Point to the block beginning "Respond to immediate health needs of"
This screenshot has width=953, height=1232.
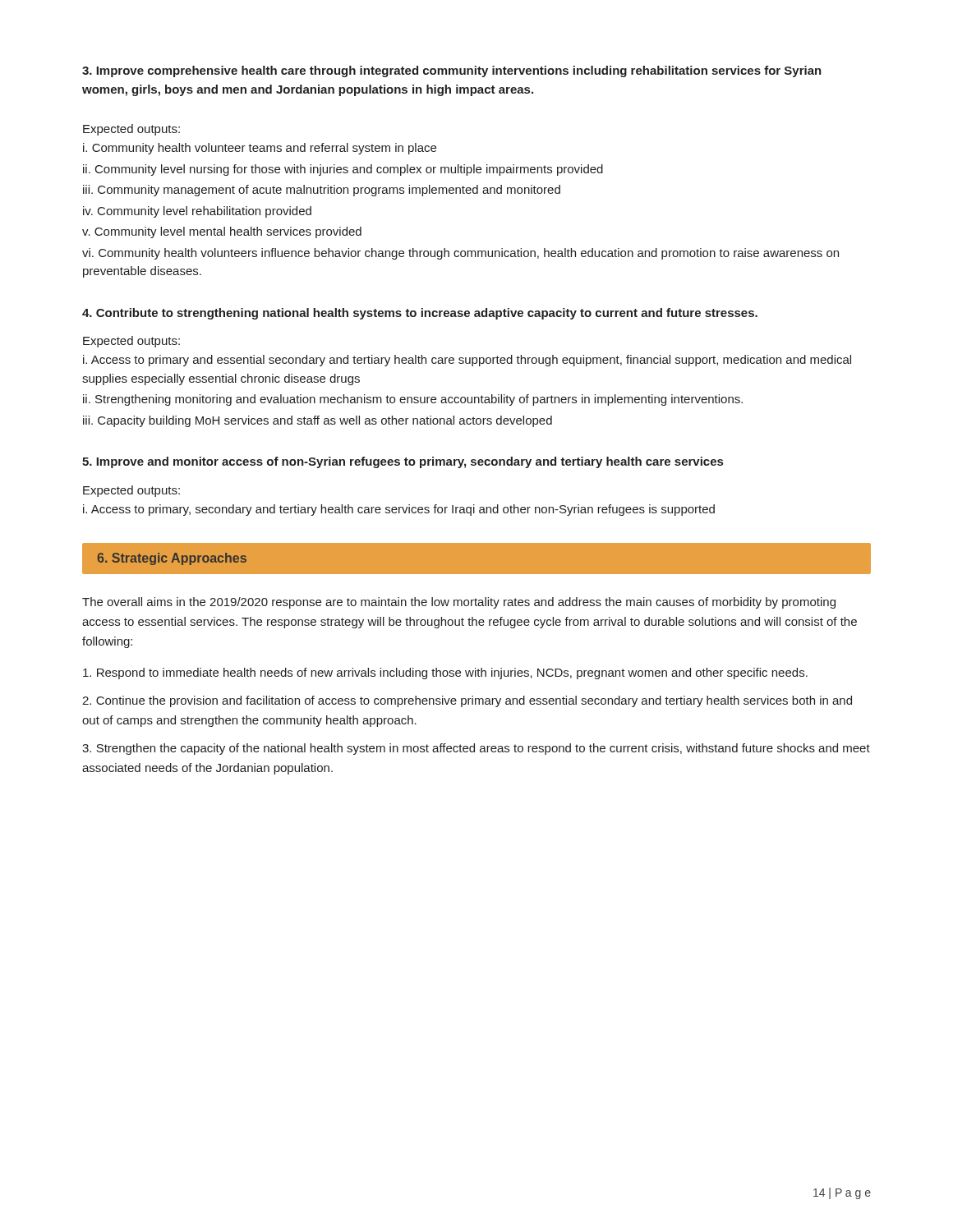click(445, 672)
